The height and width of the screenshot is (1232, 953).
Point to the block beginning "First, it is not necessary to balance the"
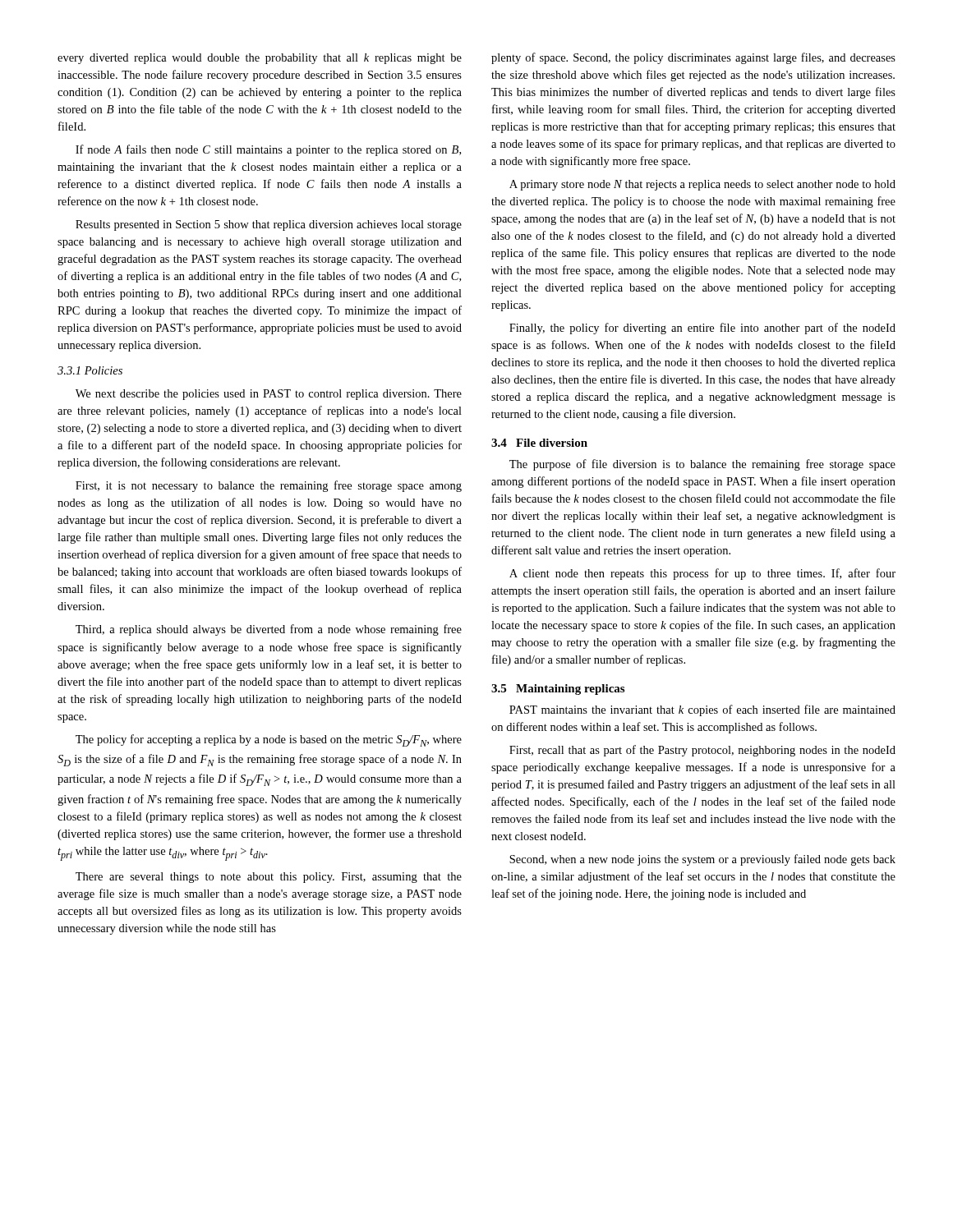coord(260,547)
